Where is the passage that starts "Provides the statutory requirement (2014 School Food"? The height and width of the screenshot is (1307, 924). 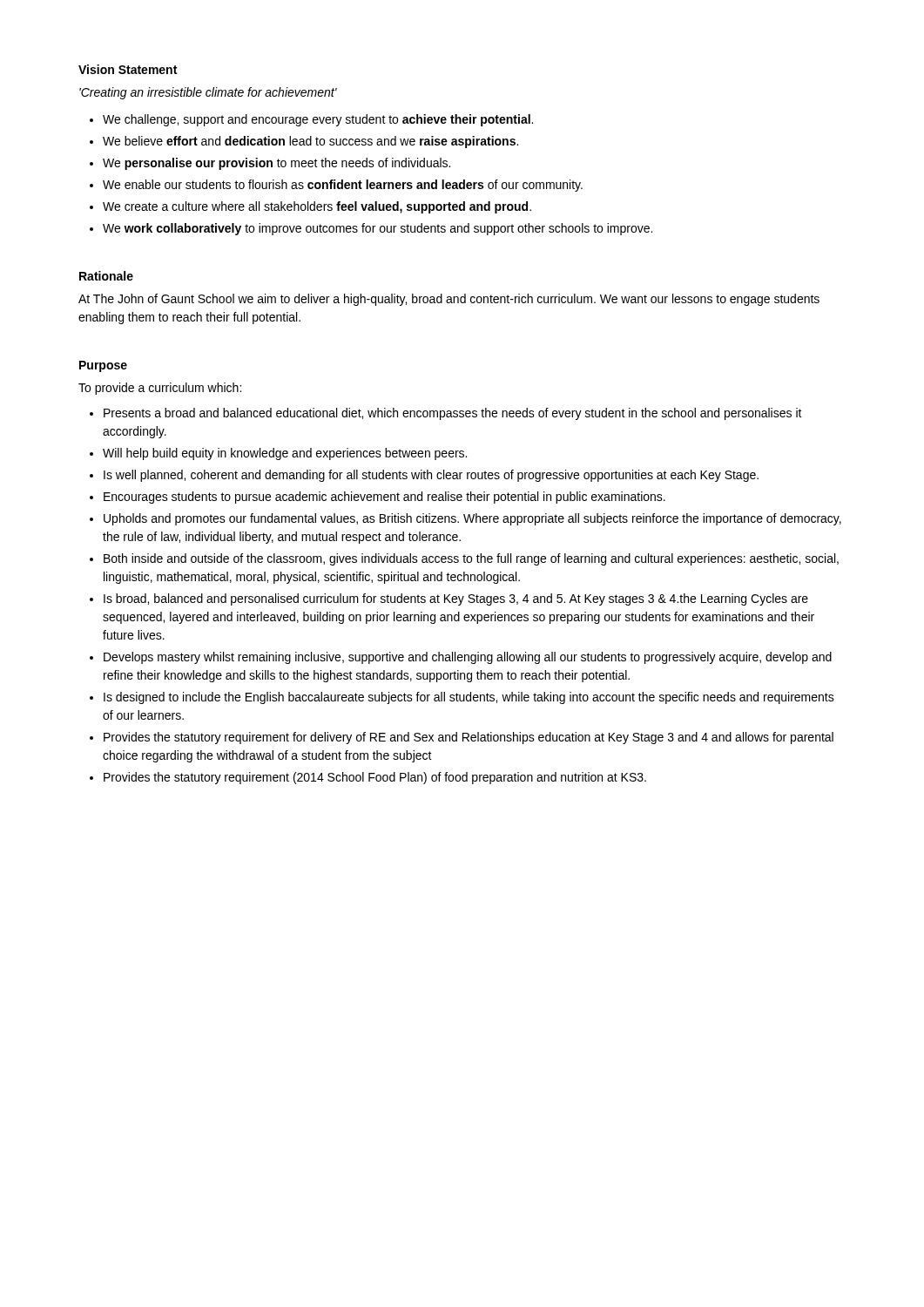tap(375, 777)
